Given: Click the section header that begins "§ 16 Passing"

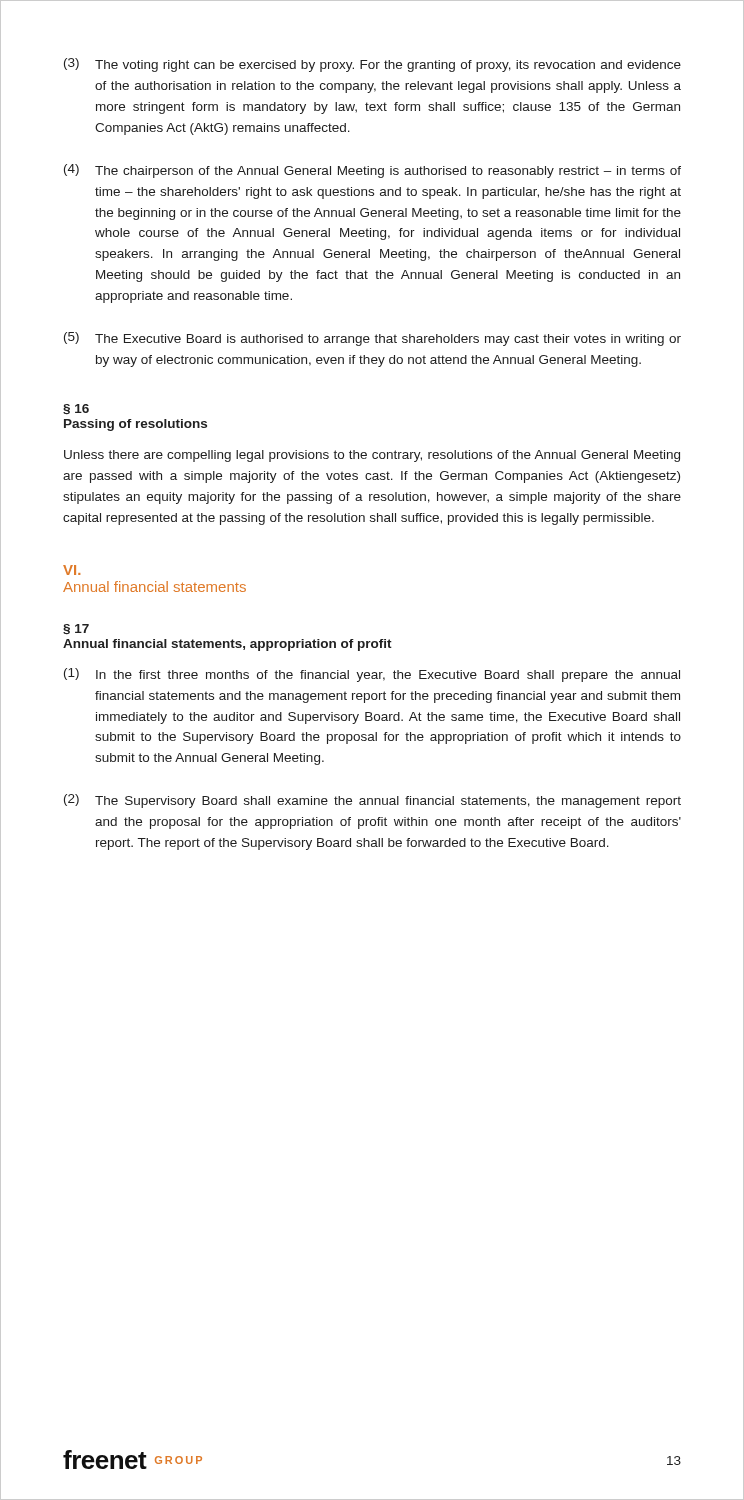Looking at the screenshot, I should click(x=76, y=409).
